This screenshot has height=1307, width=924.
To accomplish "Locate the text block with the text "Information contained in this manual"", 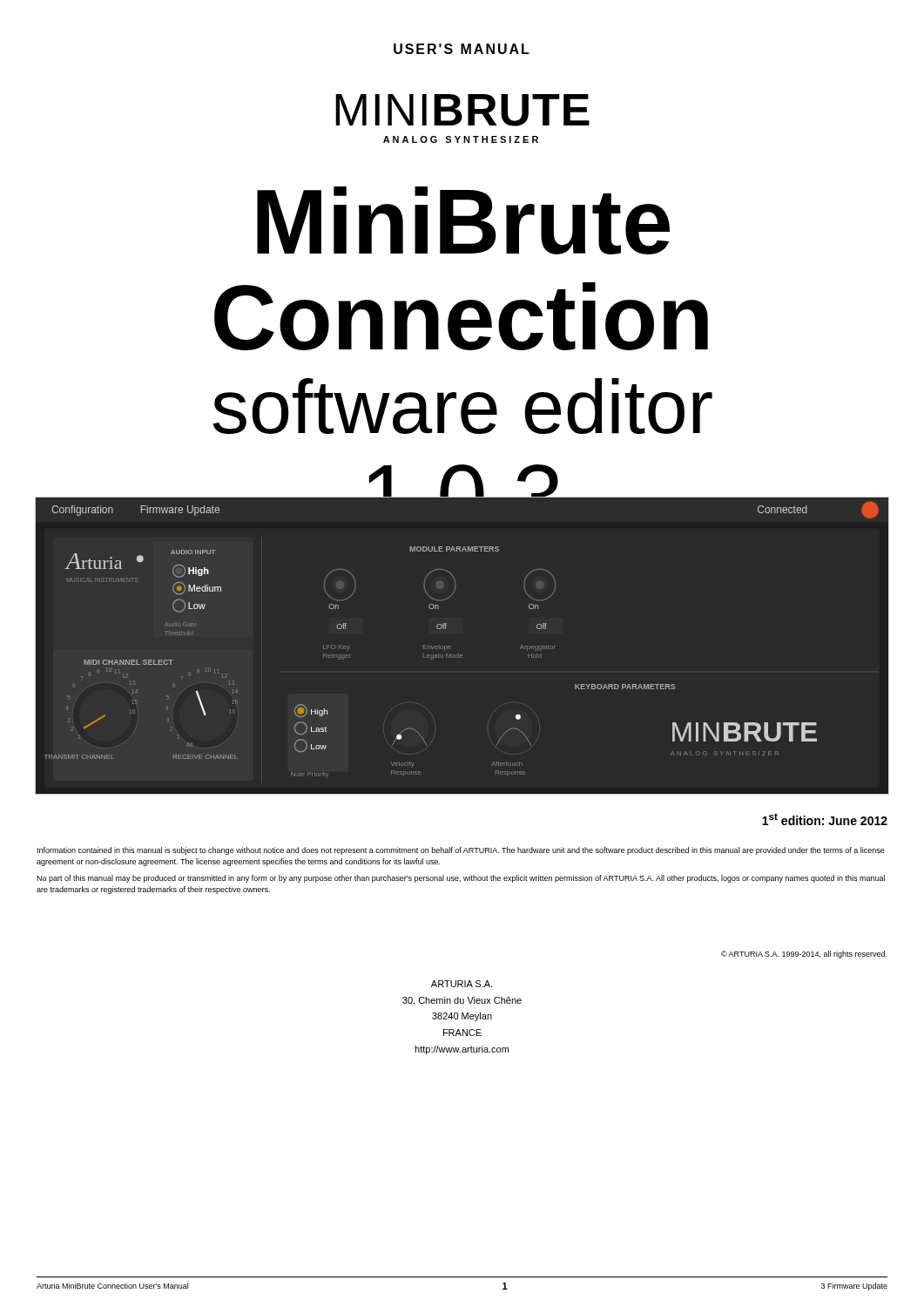I will pyautogui.click(x=462, y=871).
